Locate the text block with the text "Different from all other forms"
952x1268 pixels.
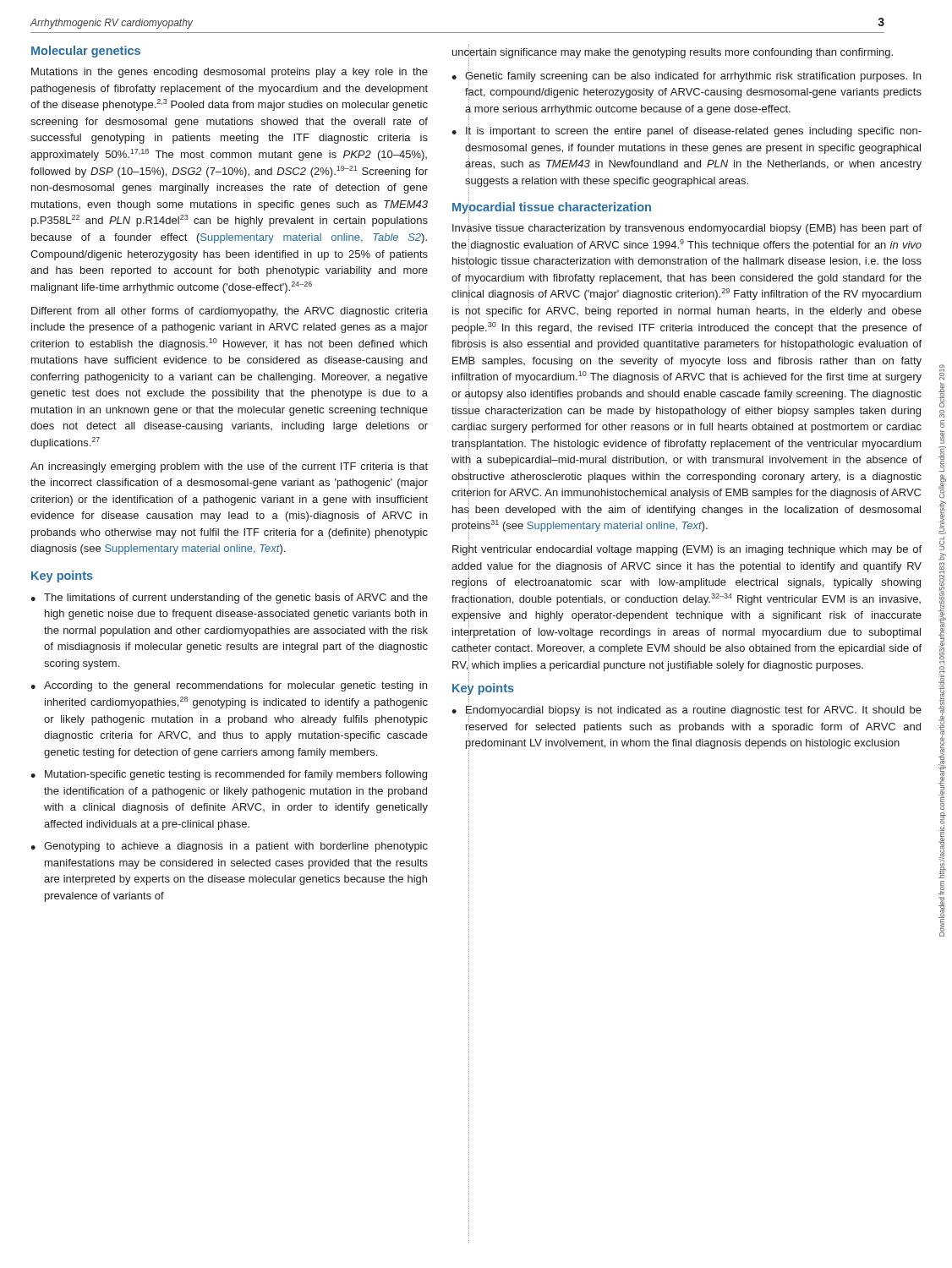coord(229,377)
